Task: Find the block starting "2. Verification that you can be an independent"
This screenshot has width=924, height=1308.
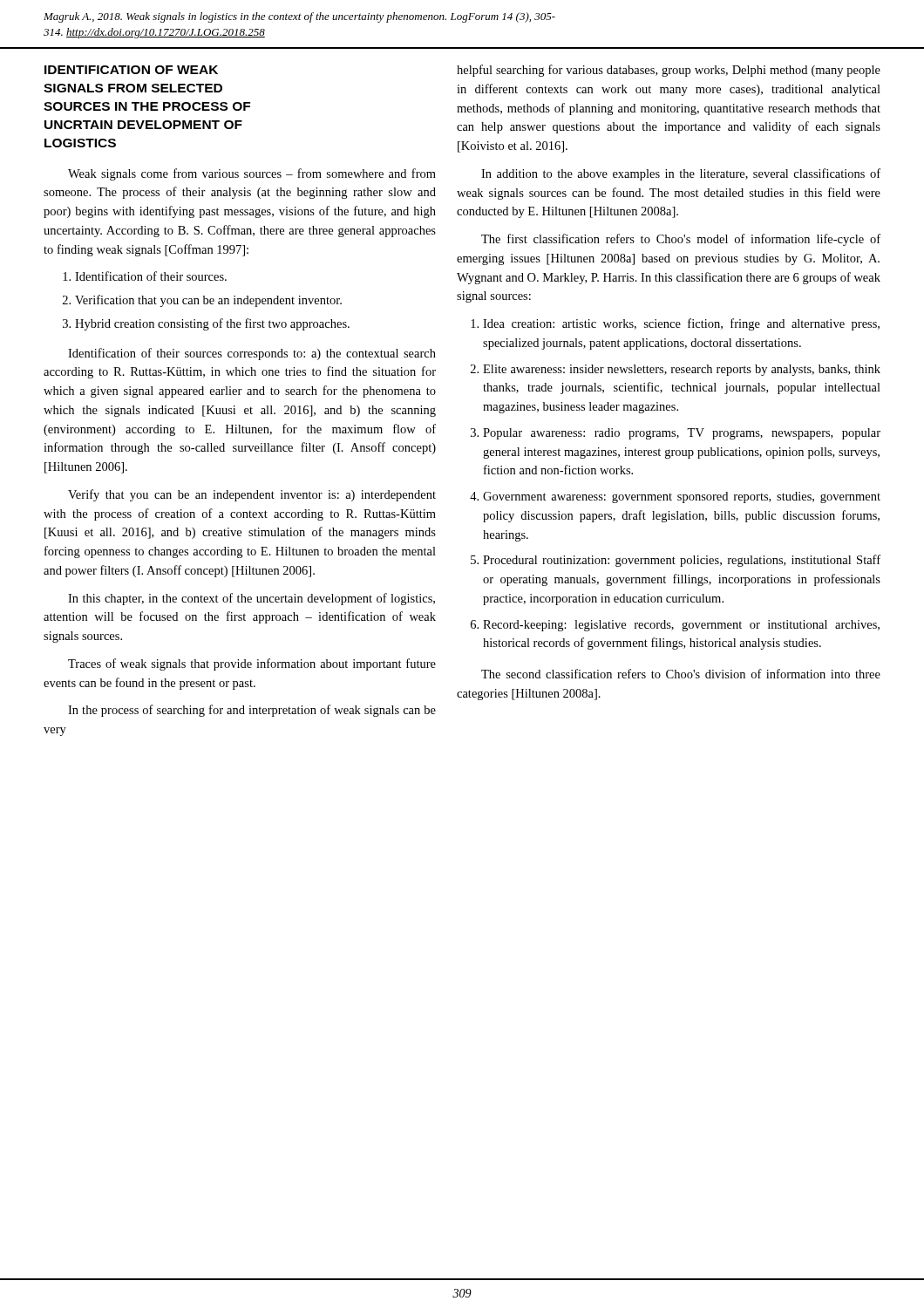Action: [245, 301]
